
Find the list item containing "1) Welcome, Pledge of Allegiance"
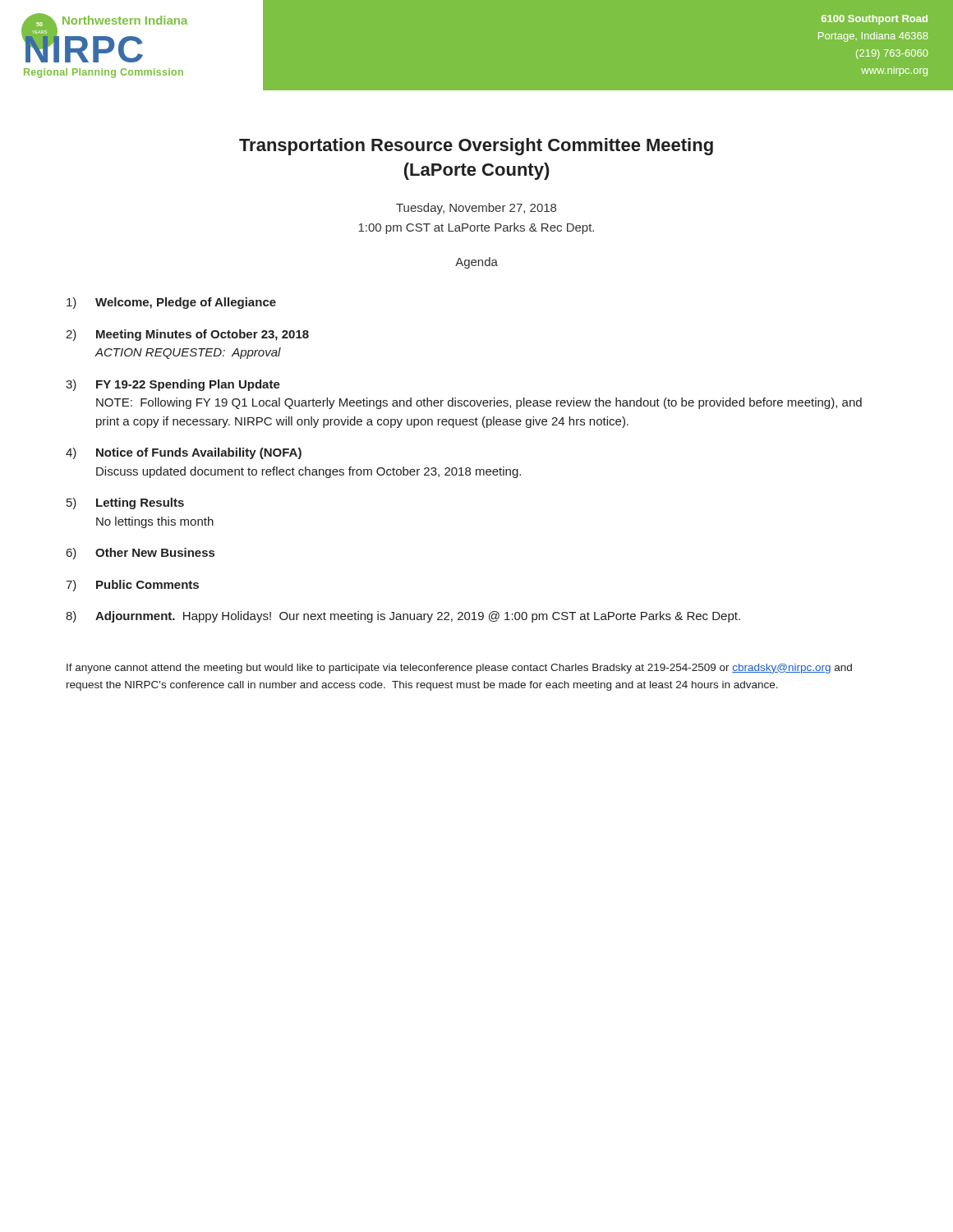[x=171, y=303]
